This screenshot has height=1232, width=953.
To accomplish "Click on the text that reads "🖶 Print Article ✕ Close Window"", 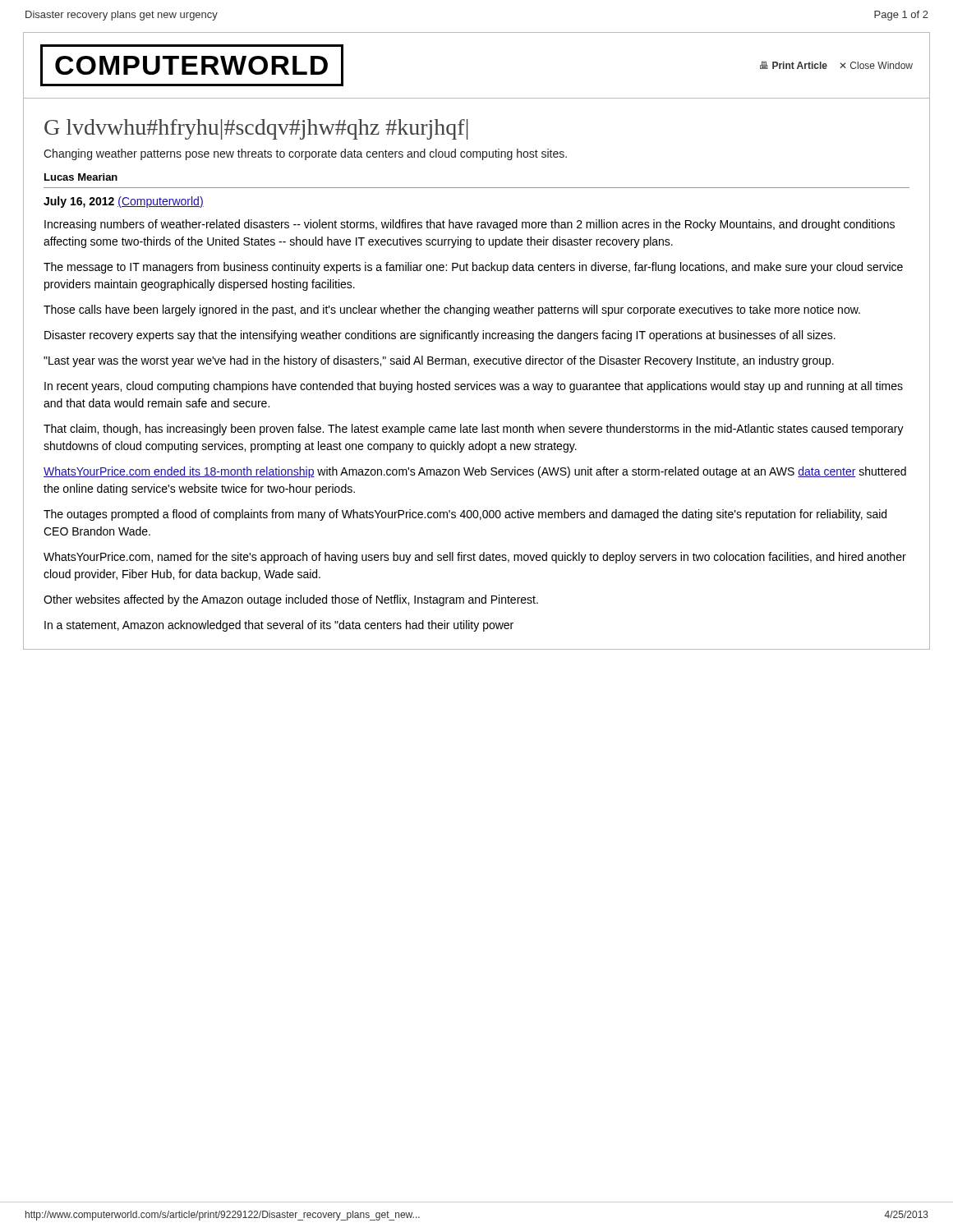I will point(836,65).
